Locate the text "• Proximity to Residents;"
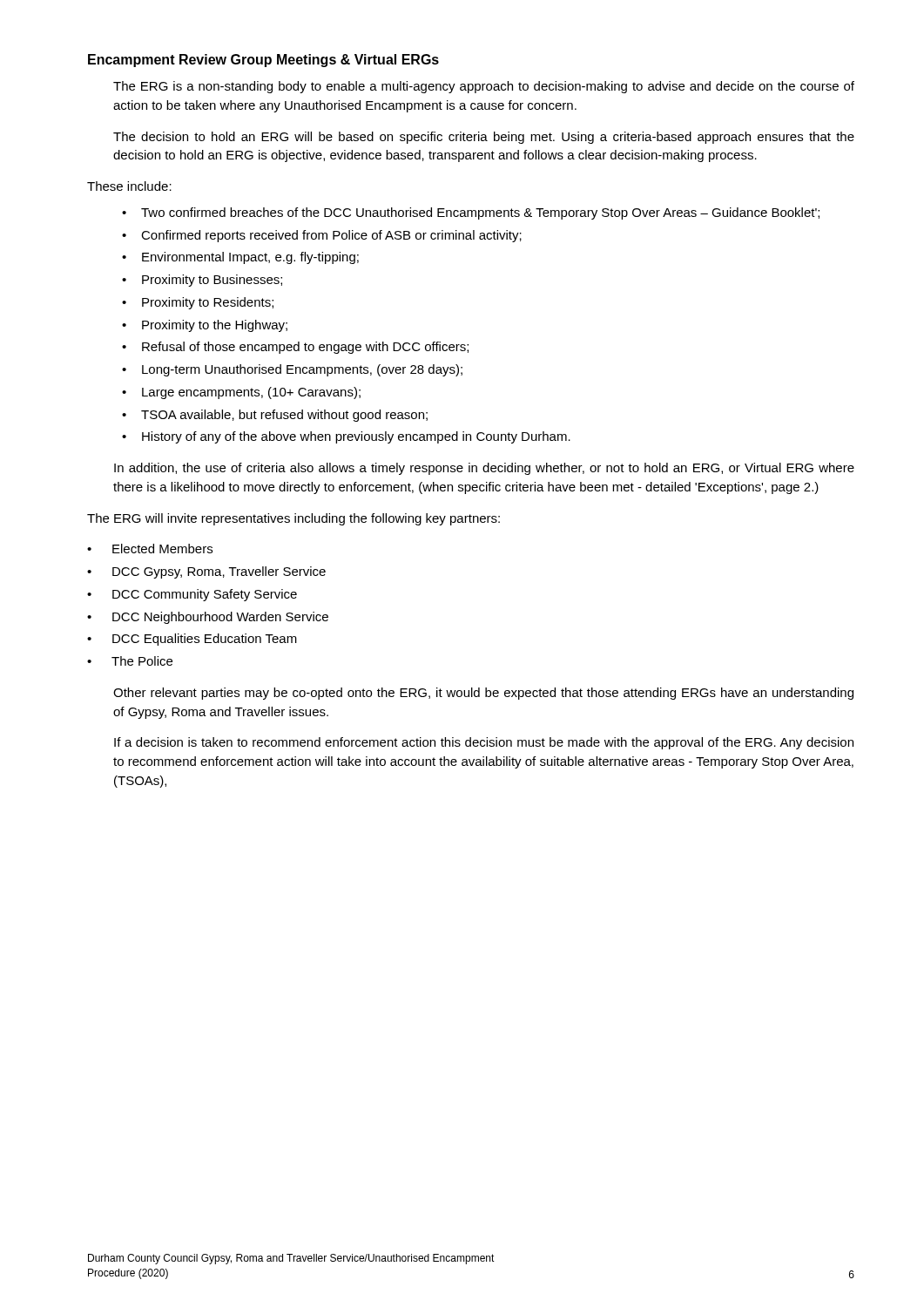924x1307 pixels. 198,303
